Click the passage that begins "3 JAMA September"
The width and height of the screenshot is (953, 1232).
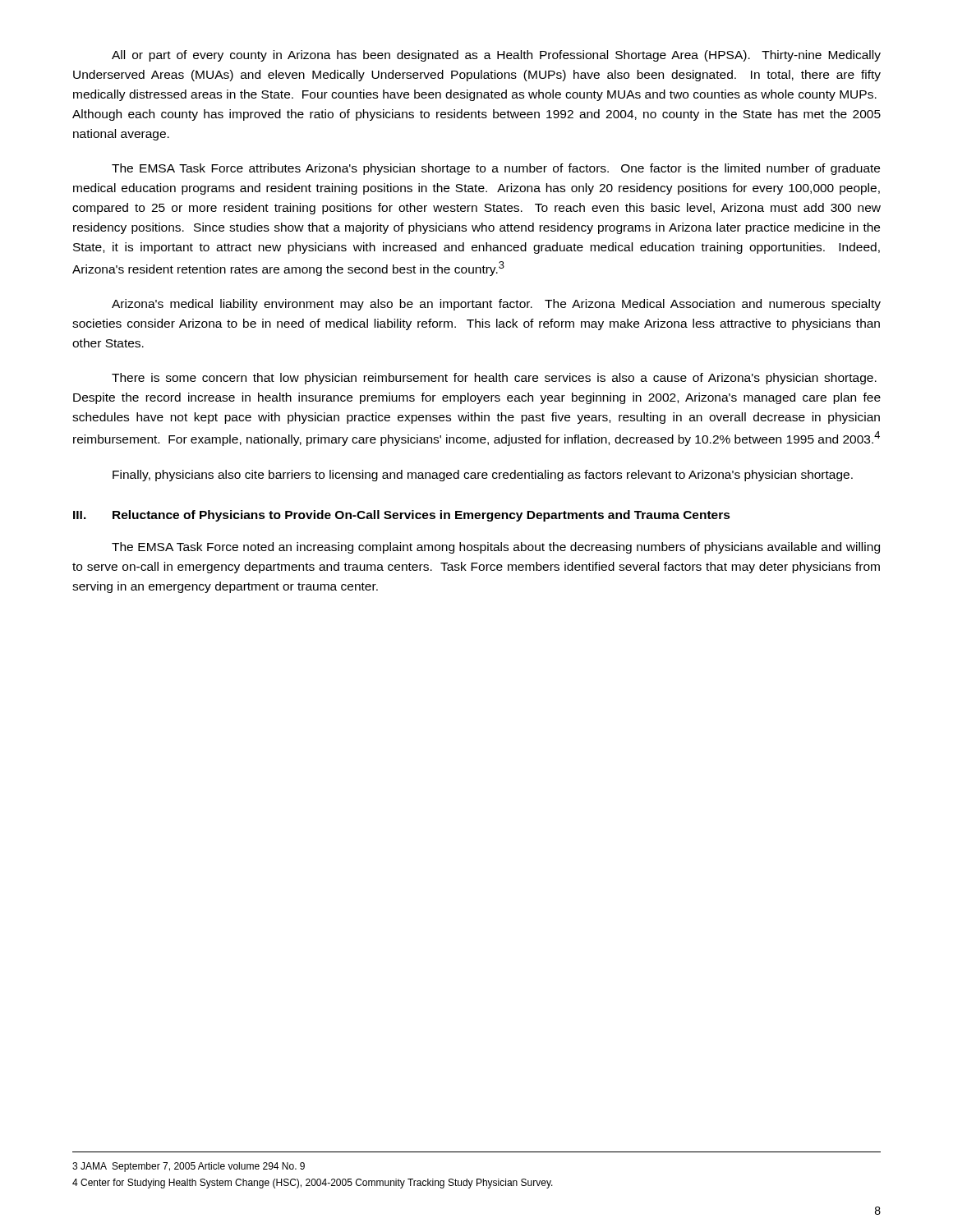189,1167
